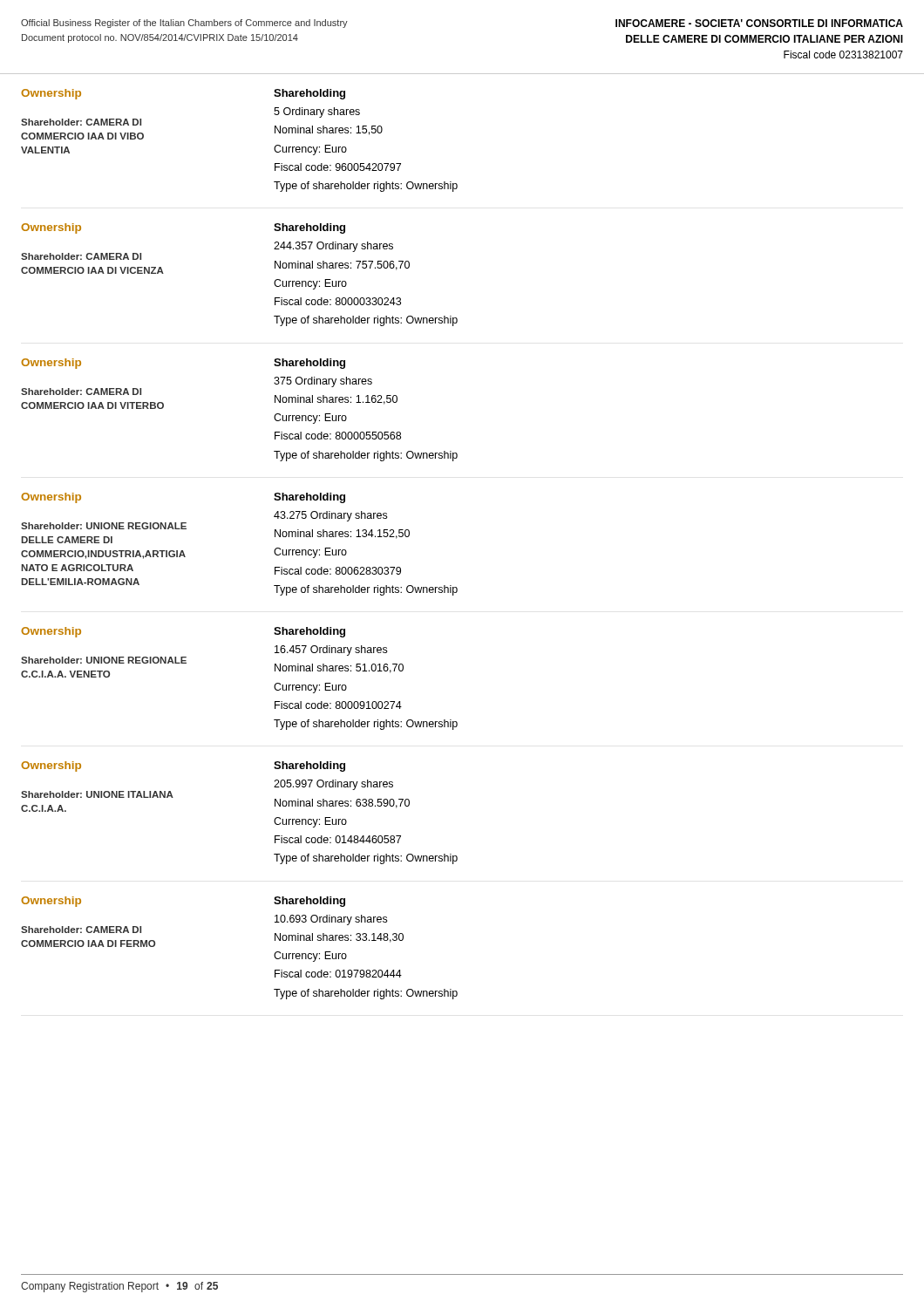Select the region starting "Ownership Shareholder: UNIONE REGIONALE C.C.I.A.A. VENETO"

pyautogui.click(x=139, y=653)
